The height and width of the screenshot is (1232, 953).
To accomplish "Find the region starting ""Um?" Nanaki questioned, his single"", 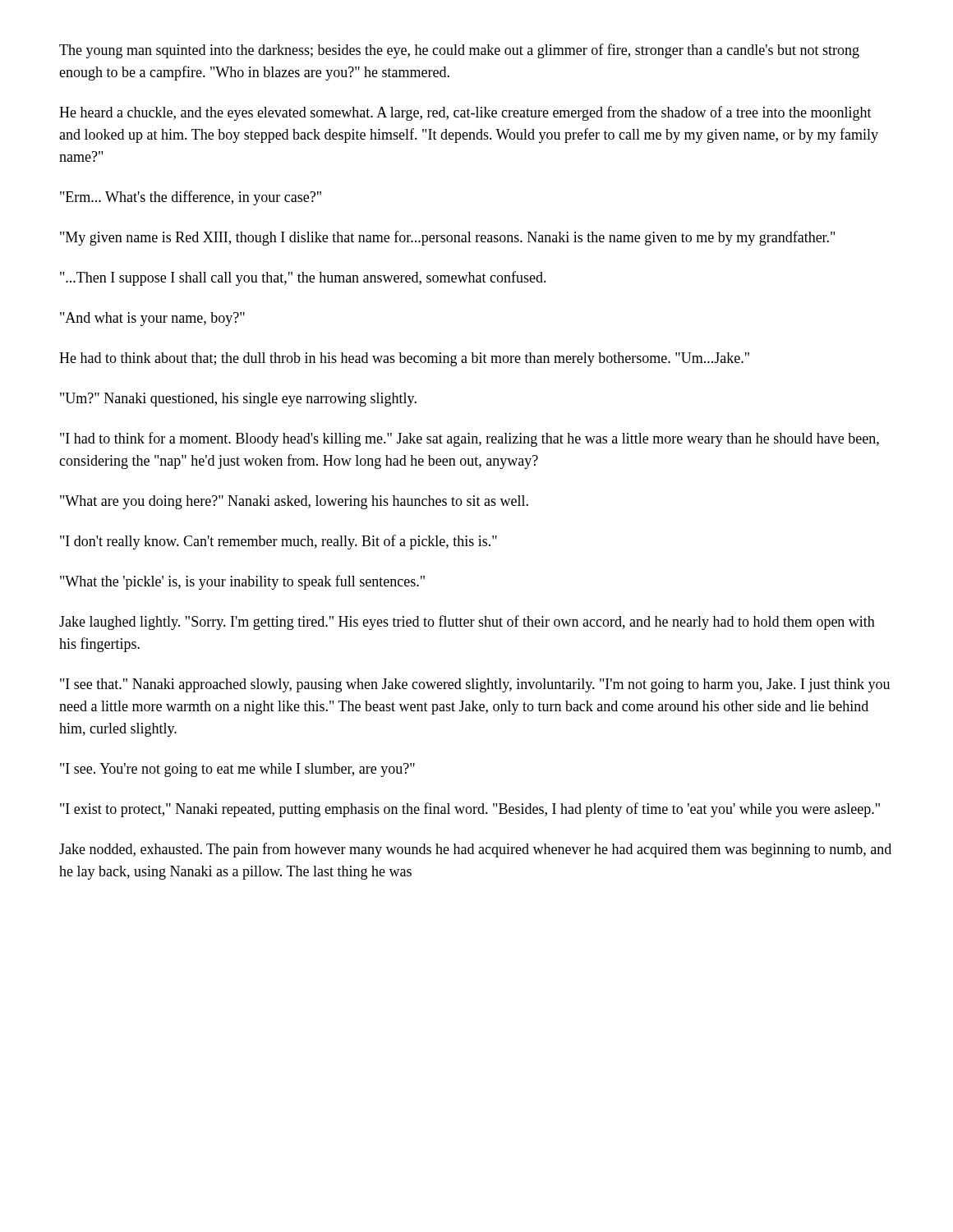I will (238, 398).
